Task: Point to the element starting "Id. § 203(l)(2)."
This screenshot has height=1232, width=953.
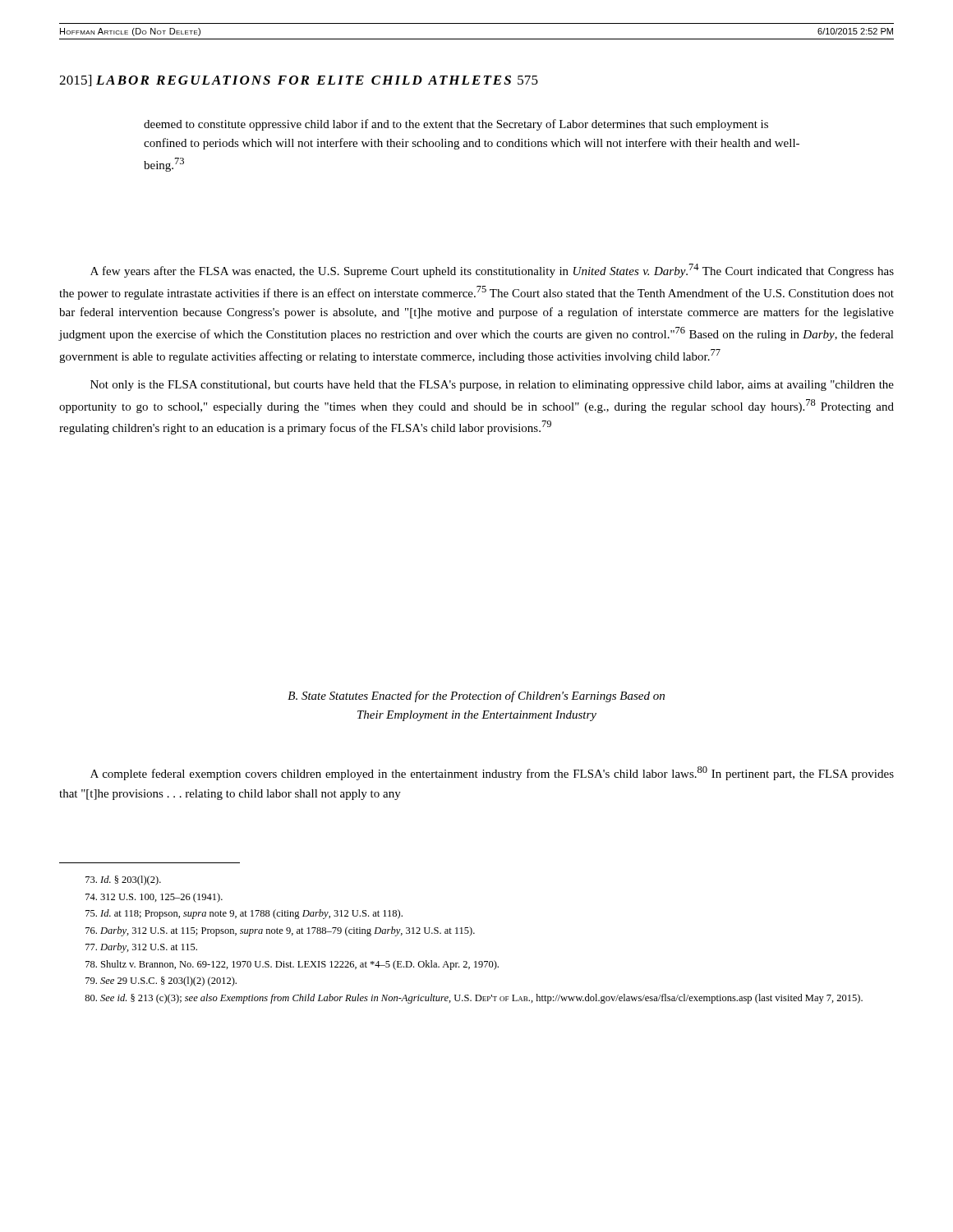Action: point(123,880)
